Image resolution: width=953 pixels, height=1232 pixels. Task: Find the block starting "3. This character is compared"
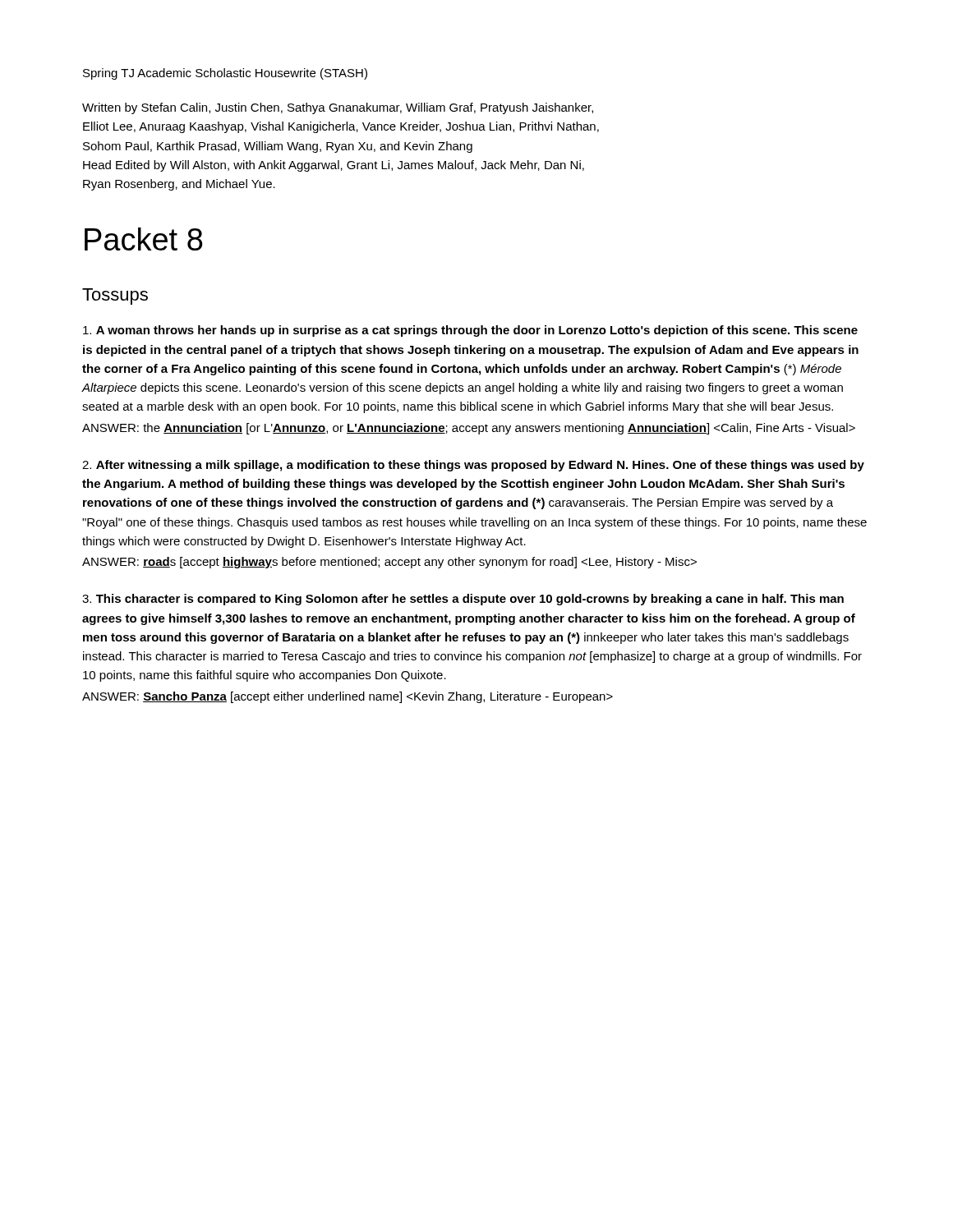click(476, 647)
